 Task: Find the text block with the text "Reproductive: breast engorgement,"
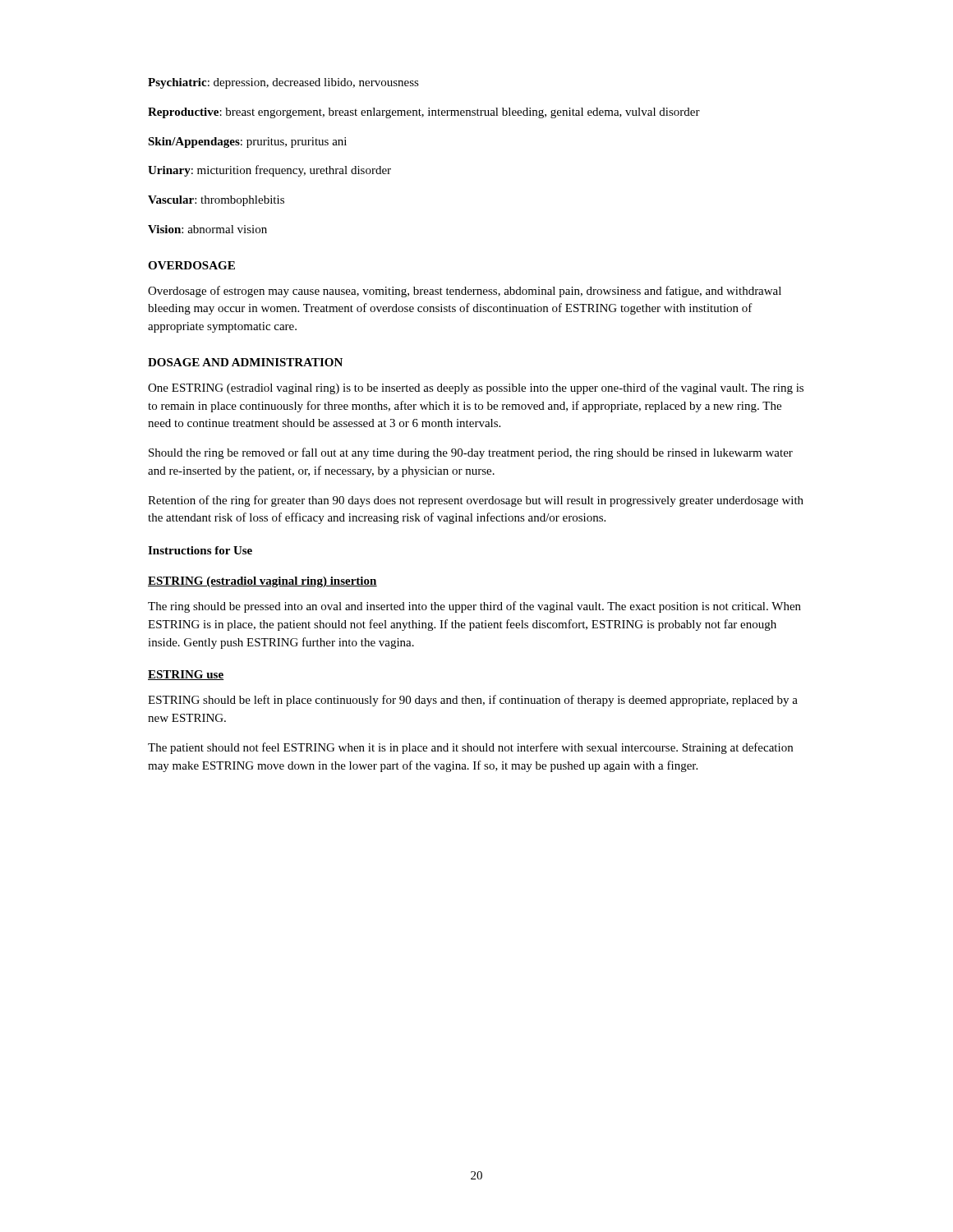(424, 111)
